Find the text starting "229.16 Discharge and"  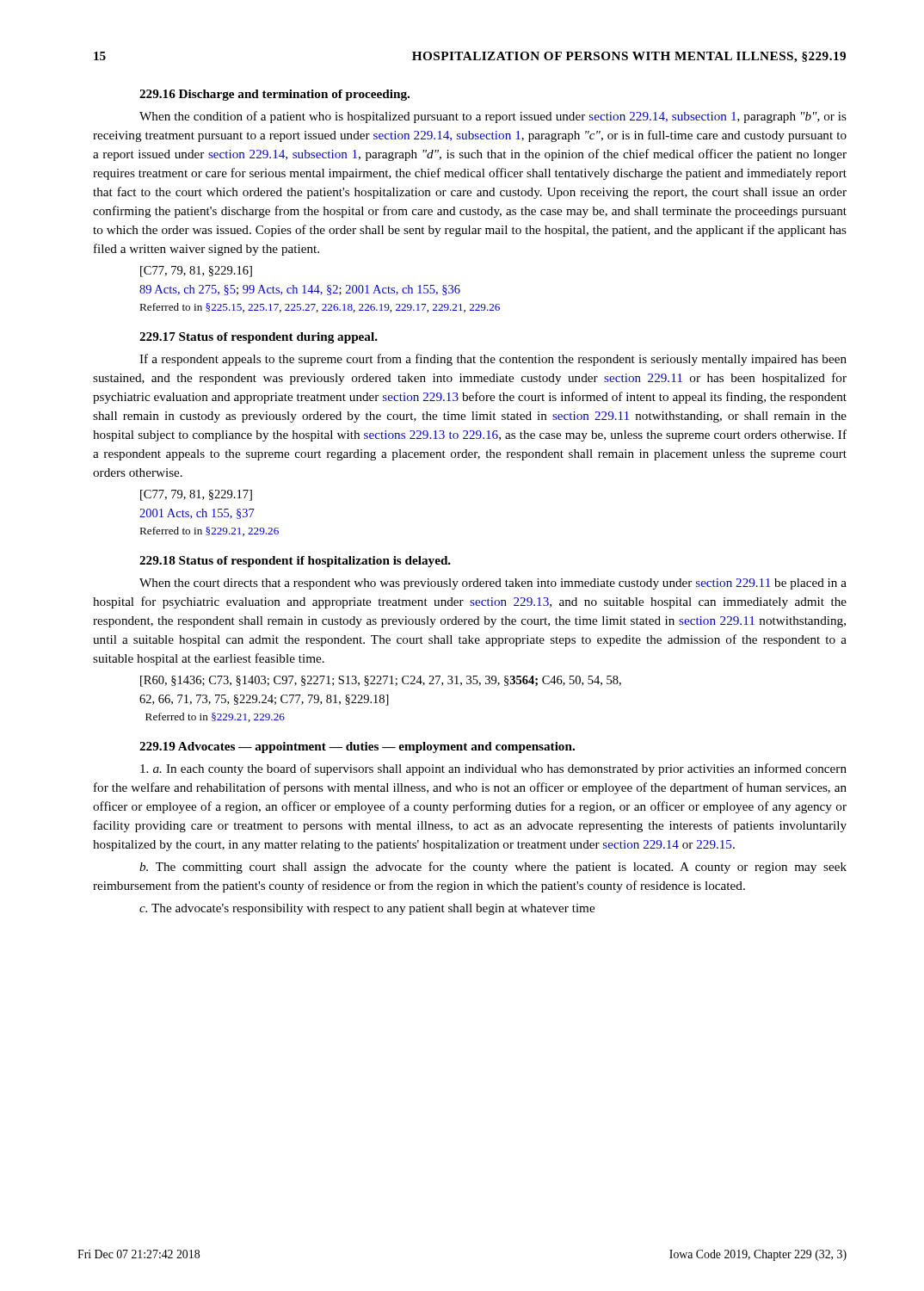tap(275, 93)
